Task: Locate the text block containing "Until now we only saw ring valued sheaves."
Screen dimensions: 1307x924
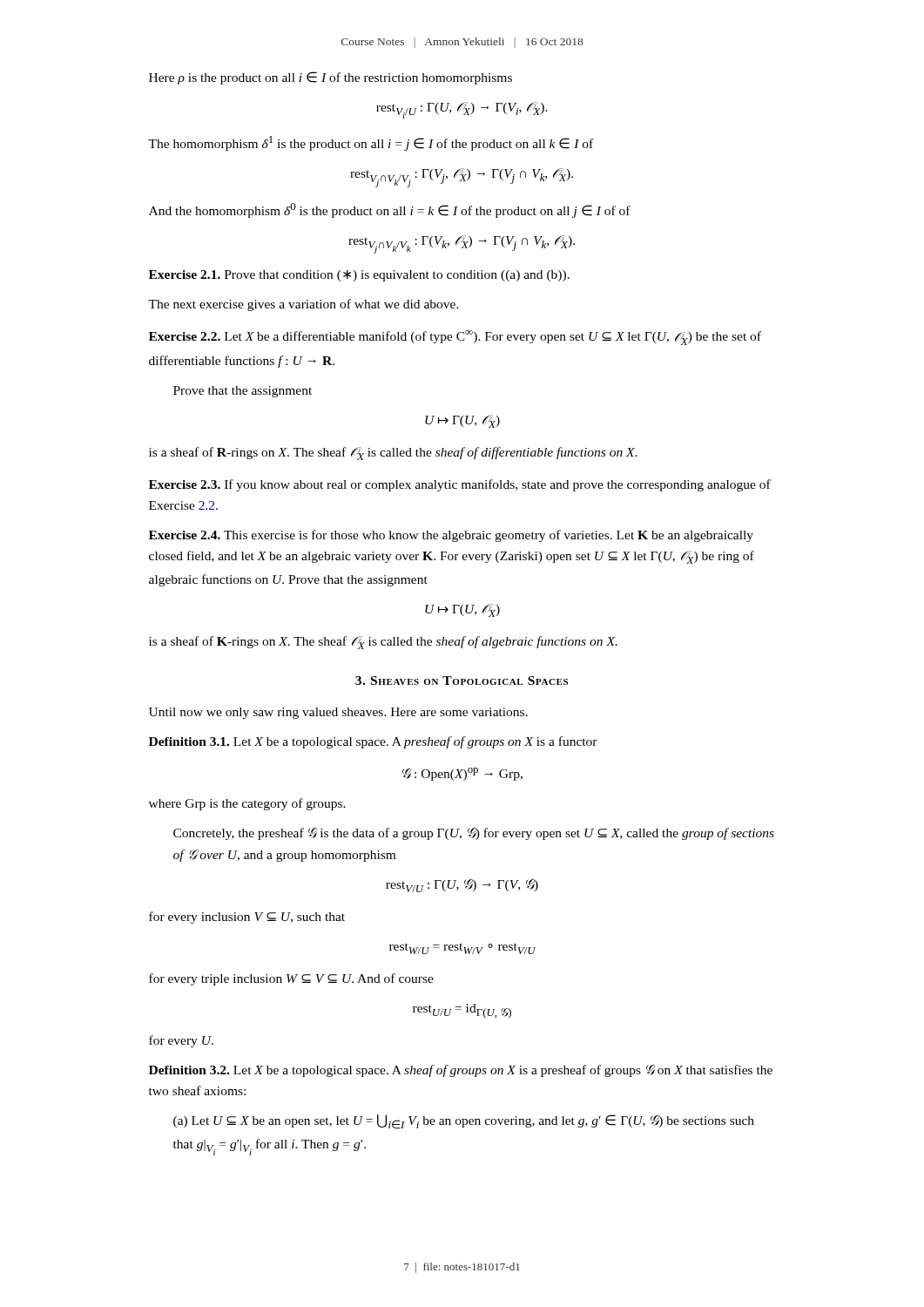Action: click(x=462, y=712)
